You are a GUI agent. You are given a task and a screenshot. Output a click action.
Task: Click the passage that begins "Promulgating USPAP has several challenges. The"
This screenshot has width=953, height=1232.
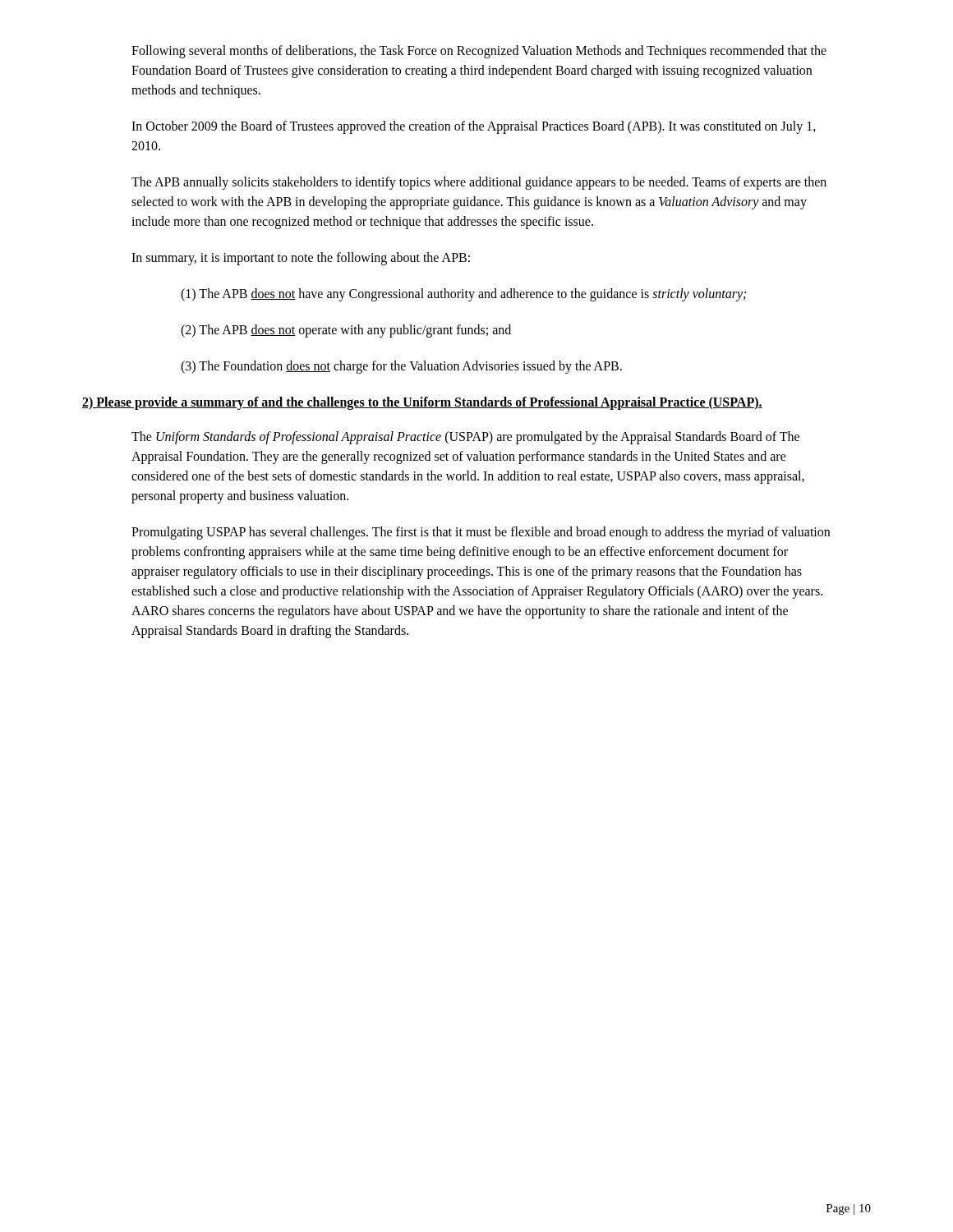(x=485, y=582)
